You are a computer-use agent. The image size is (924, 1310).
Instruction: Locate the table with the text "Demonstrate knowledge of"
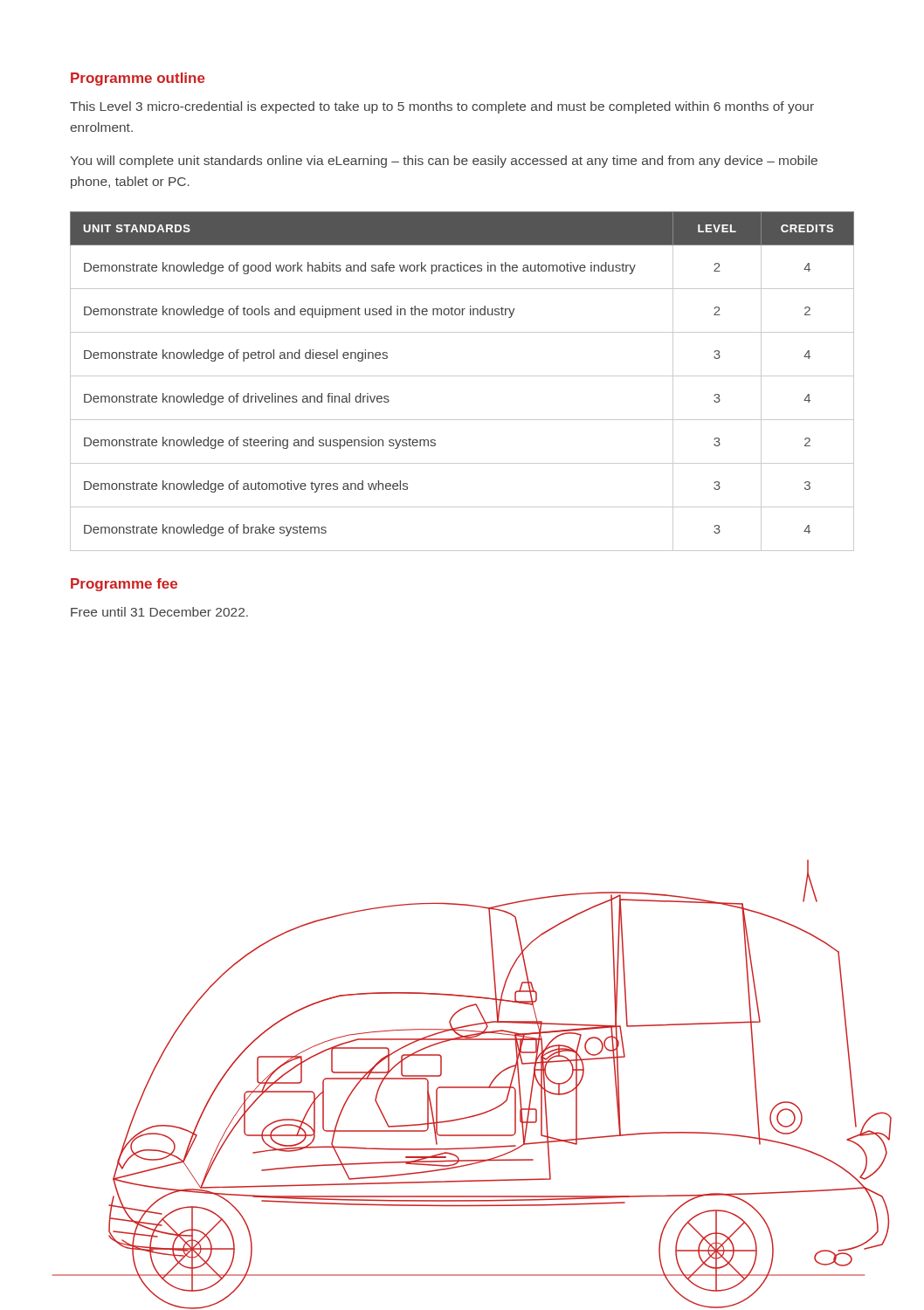[x=462, y=381]
